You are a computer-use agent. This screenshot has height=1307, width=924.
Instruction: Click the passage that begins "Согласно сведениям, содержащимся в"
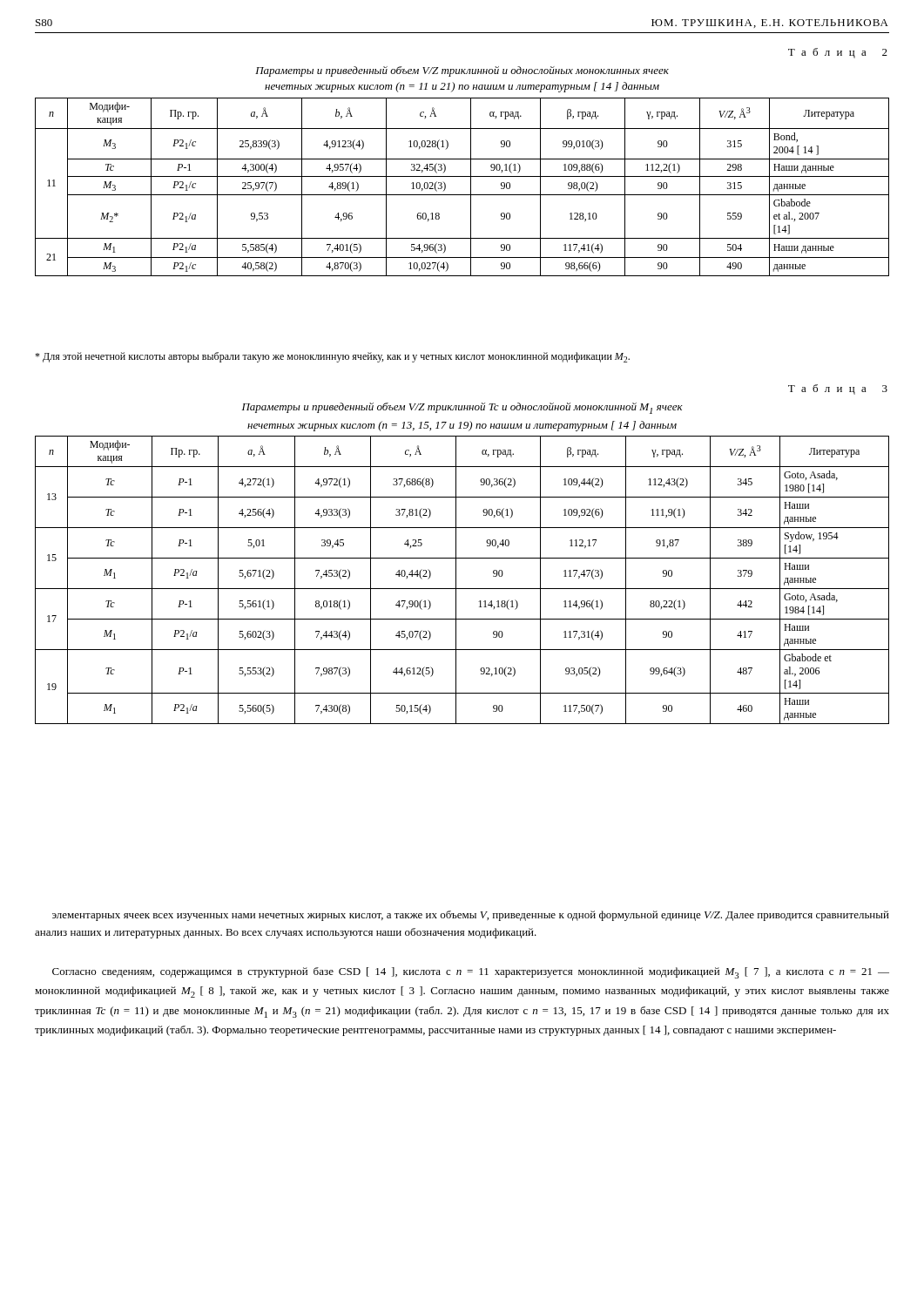tap(462, 1000)
